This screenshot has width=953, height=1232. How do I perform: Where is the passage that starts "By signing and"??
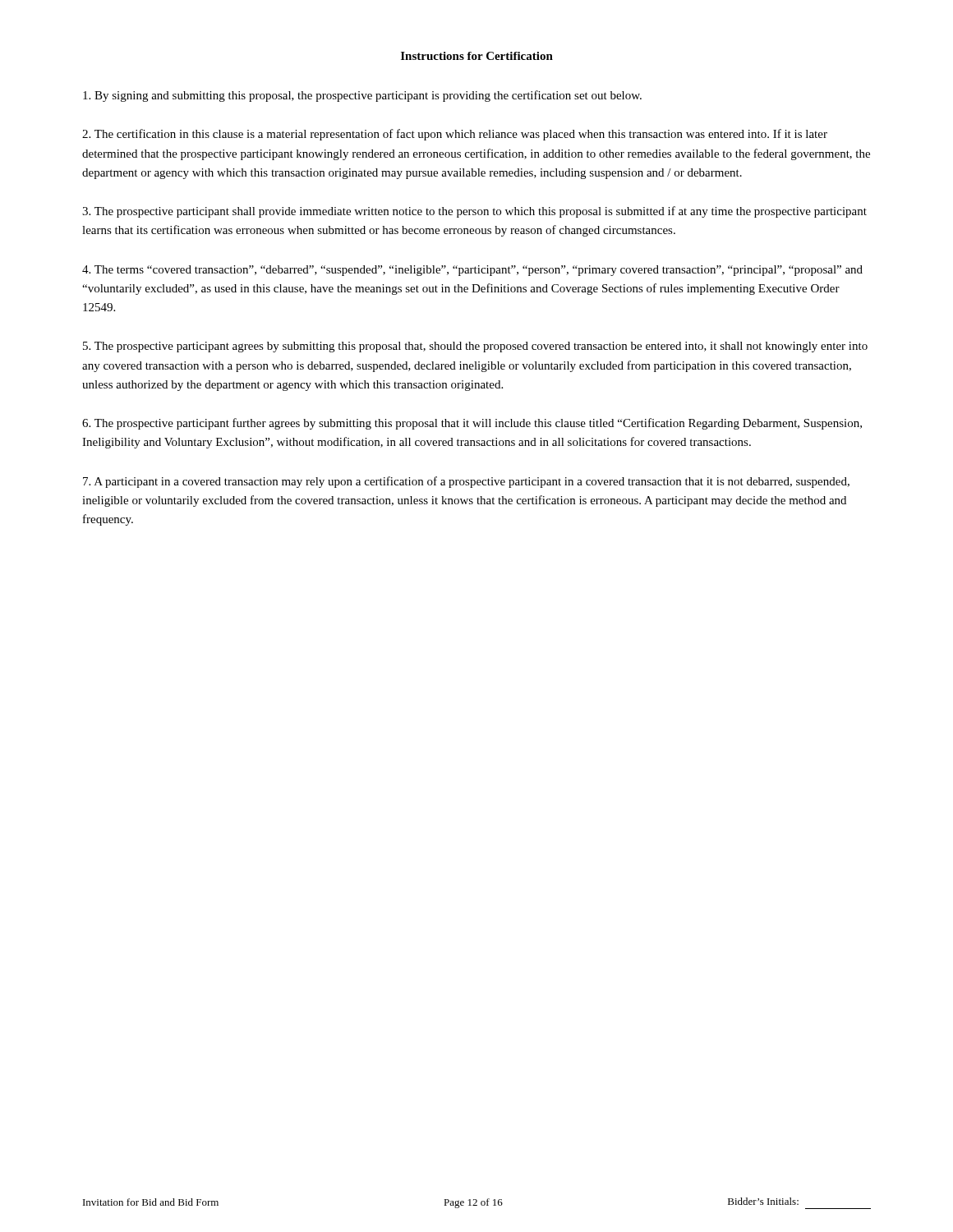(x=362, y=95)
